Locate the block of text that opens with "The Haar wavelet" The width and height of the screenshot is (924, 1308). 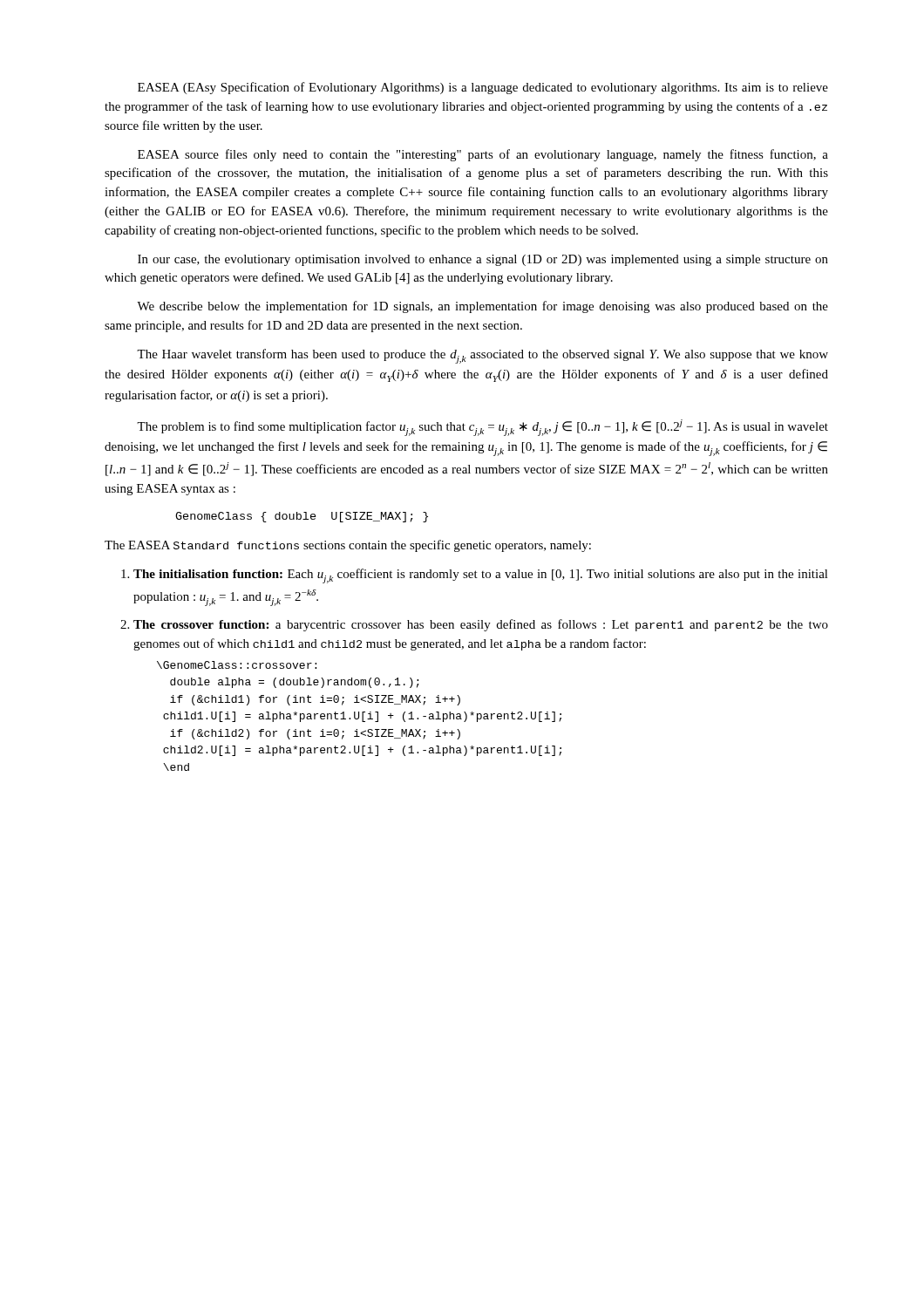[466, 375]
